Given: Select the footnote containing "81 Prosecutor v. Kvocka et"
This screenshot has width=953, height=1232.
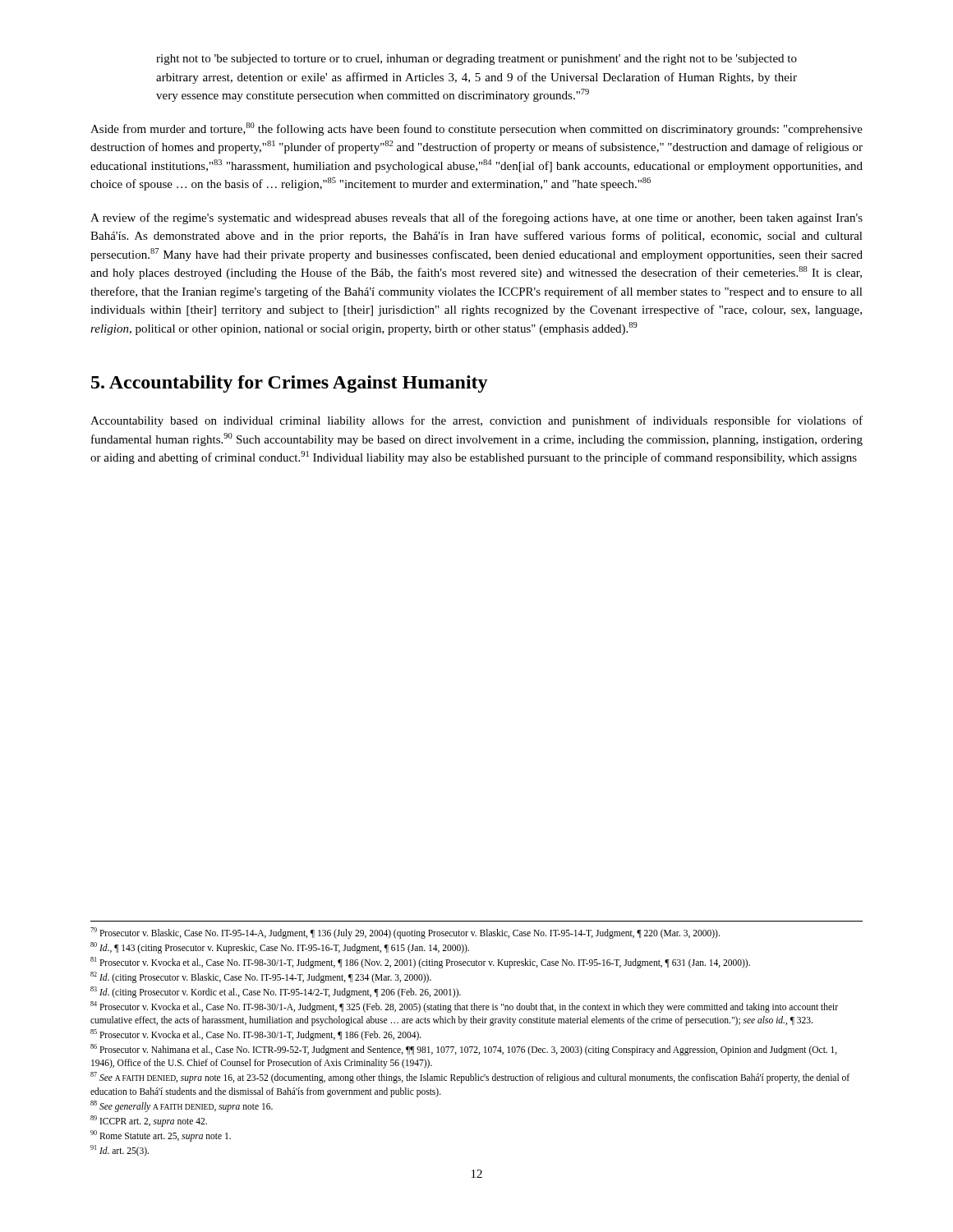Looking at the screenshot, I should pos(420,962).
